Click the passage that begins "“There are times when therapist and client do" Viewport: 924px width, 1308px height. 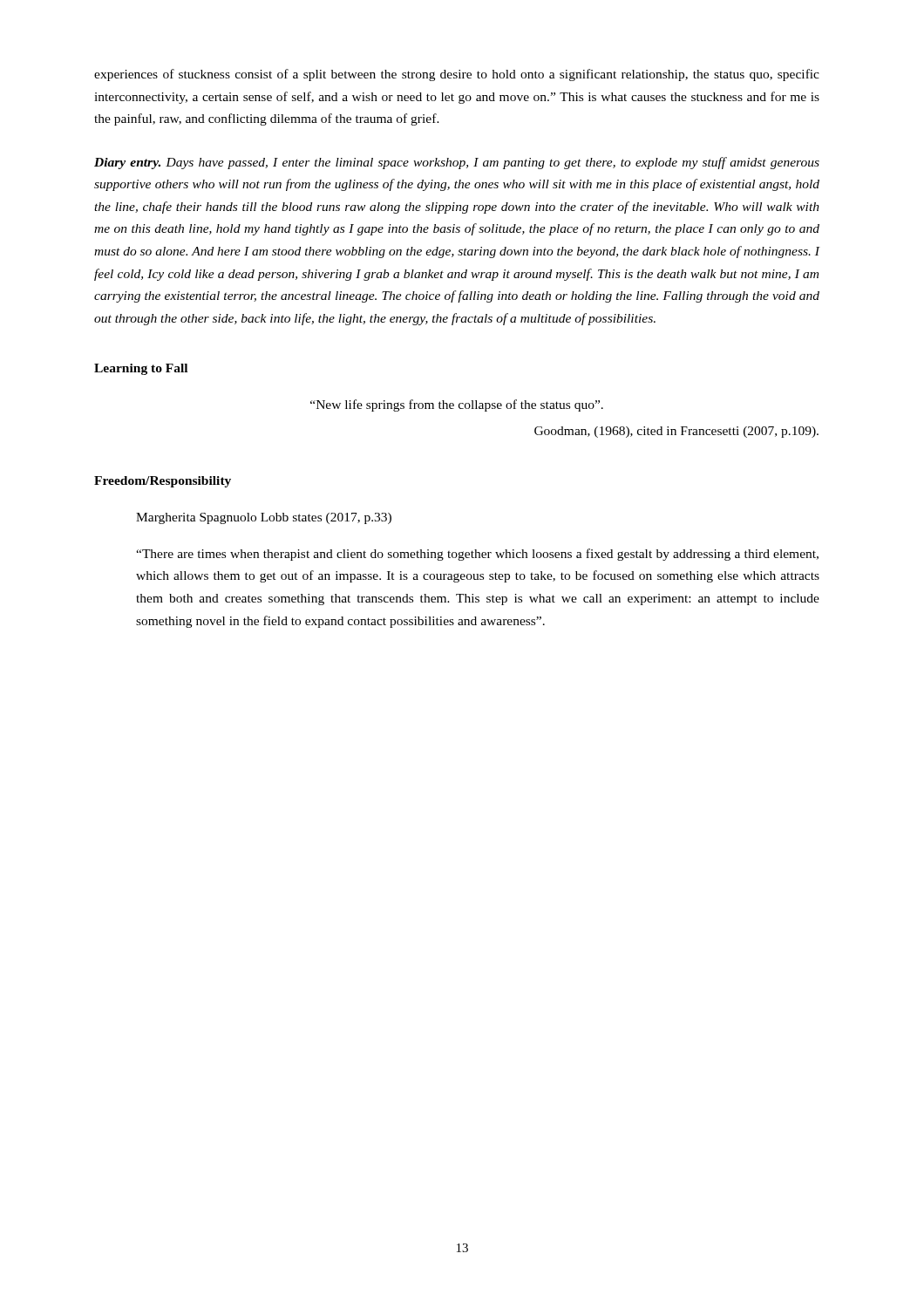point(478,587)
